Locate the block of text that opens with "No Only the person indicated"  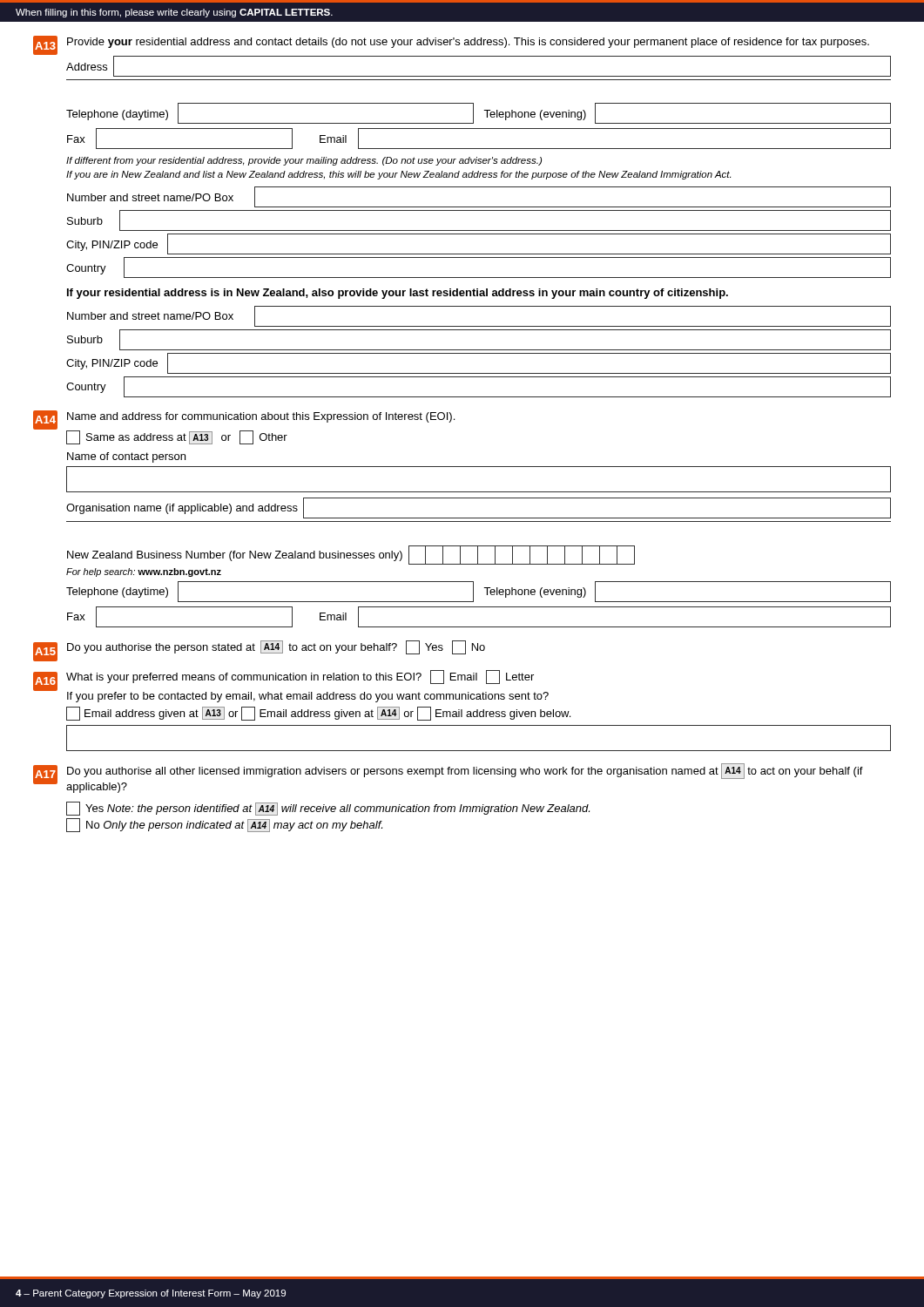(225, 825)
